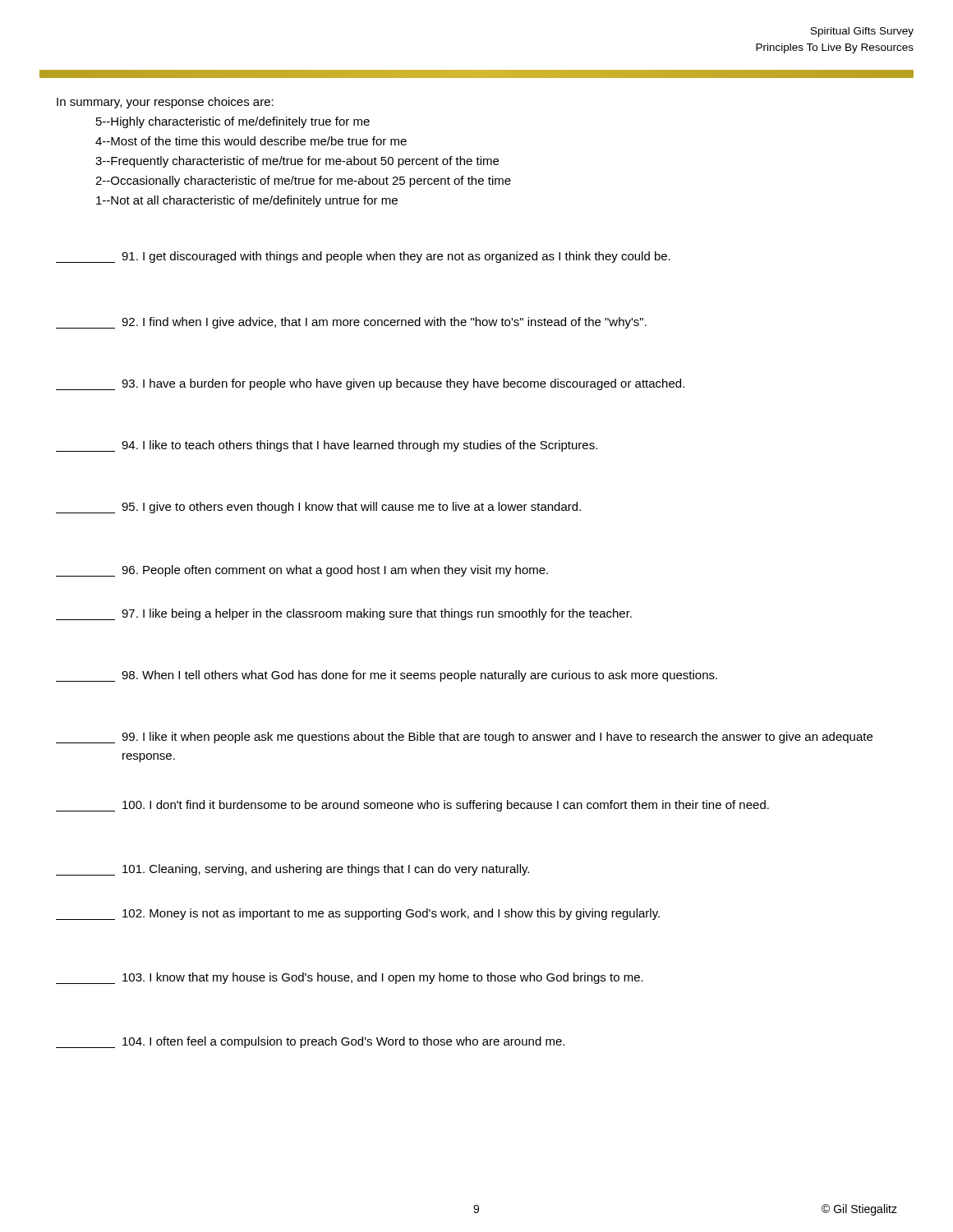Locate the list item with the text "102. Money is"
This screenshot has width=953, height=1232.
476,913
